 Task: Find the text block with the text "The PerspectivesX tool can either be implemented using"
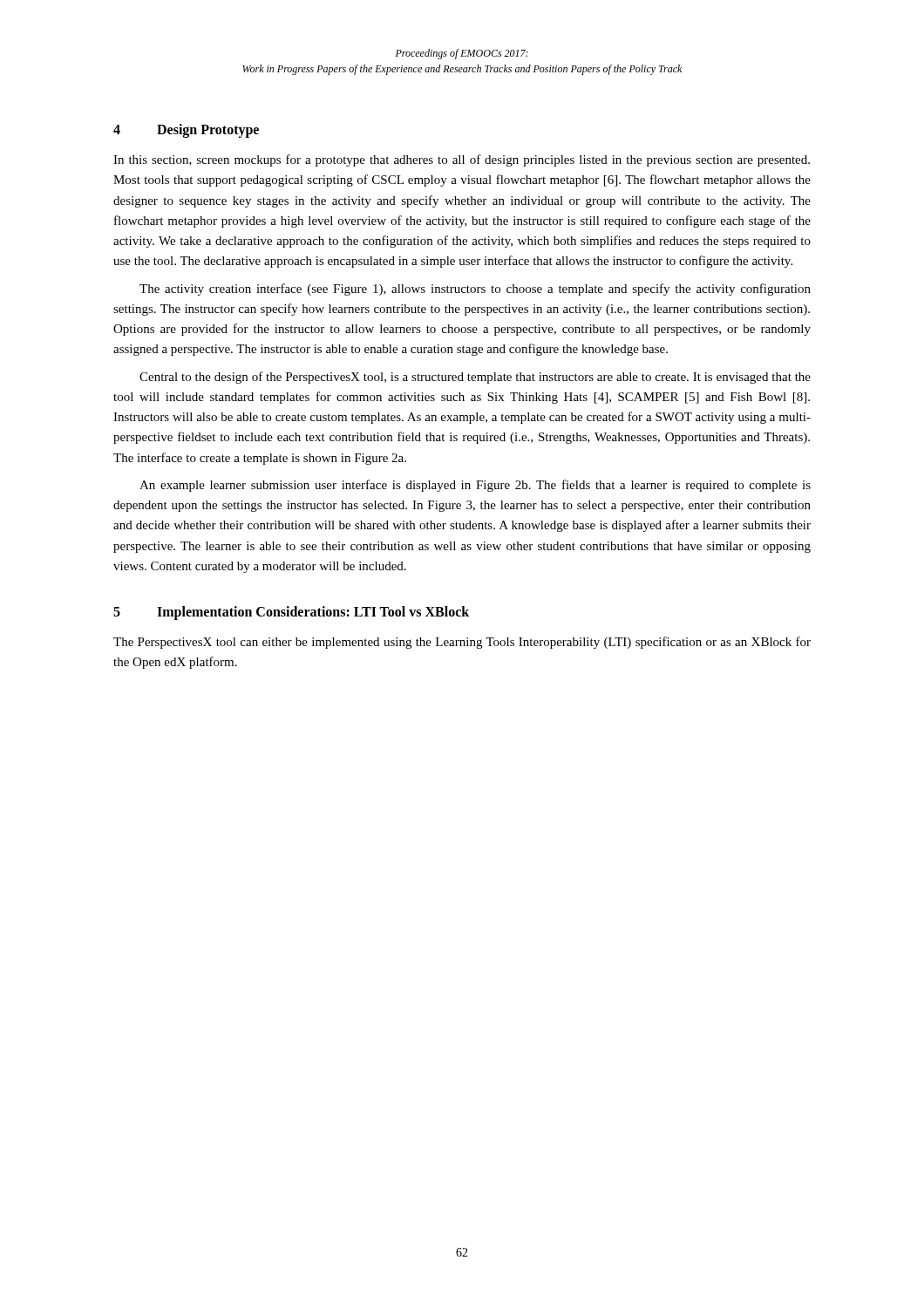pyautogui.click(x=462, y=652)
